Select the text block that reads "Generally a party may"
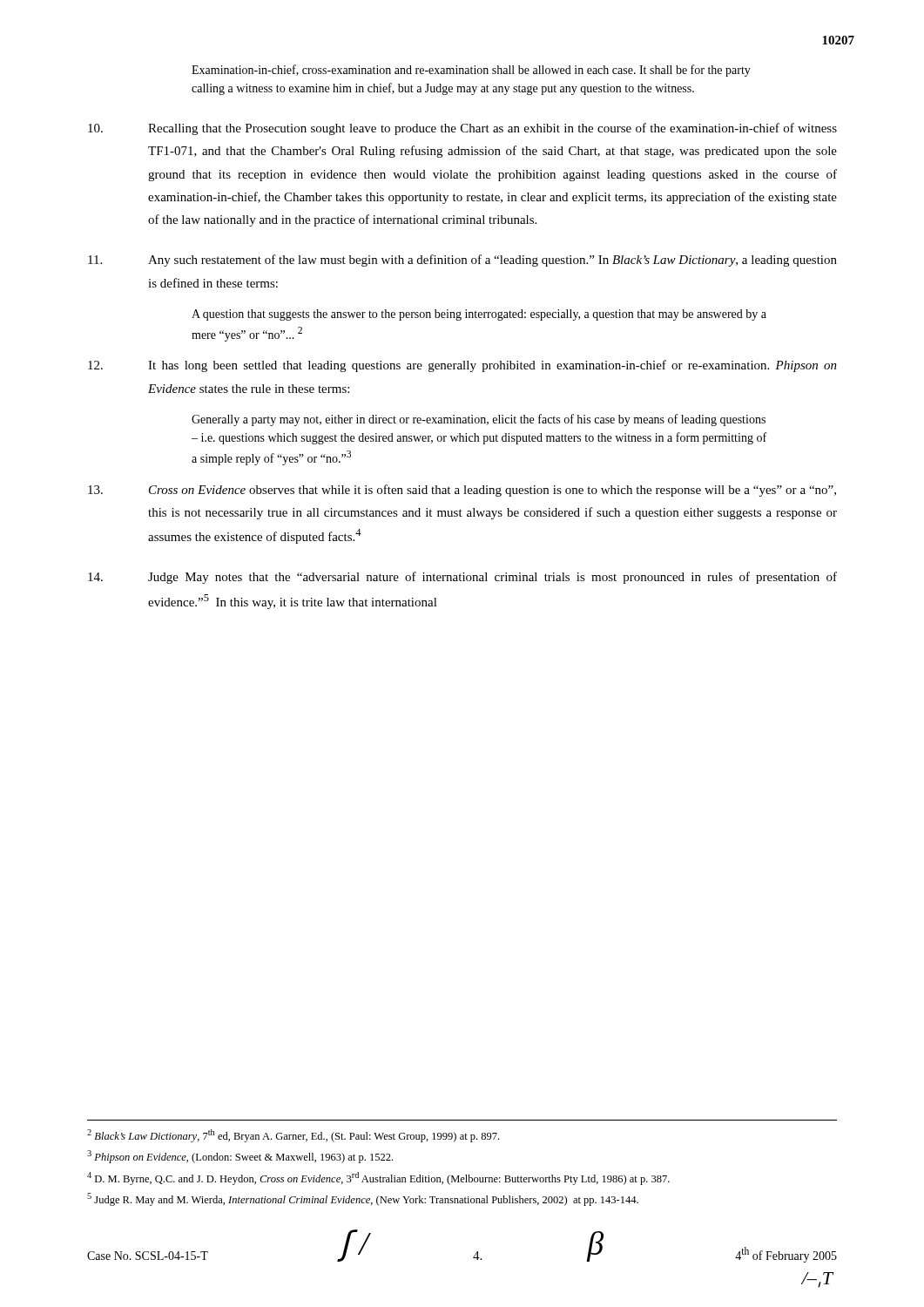Viewport: 924px width, 1307px height. pyautogui.click(x=479, y=439)
